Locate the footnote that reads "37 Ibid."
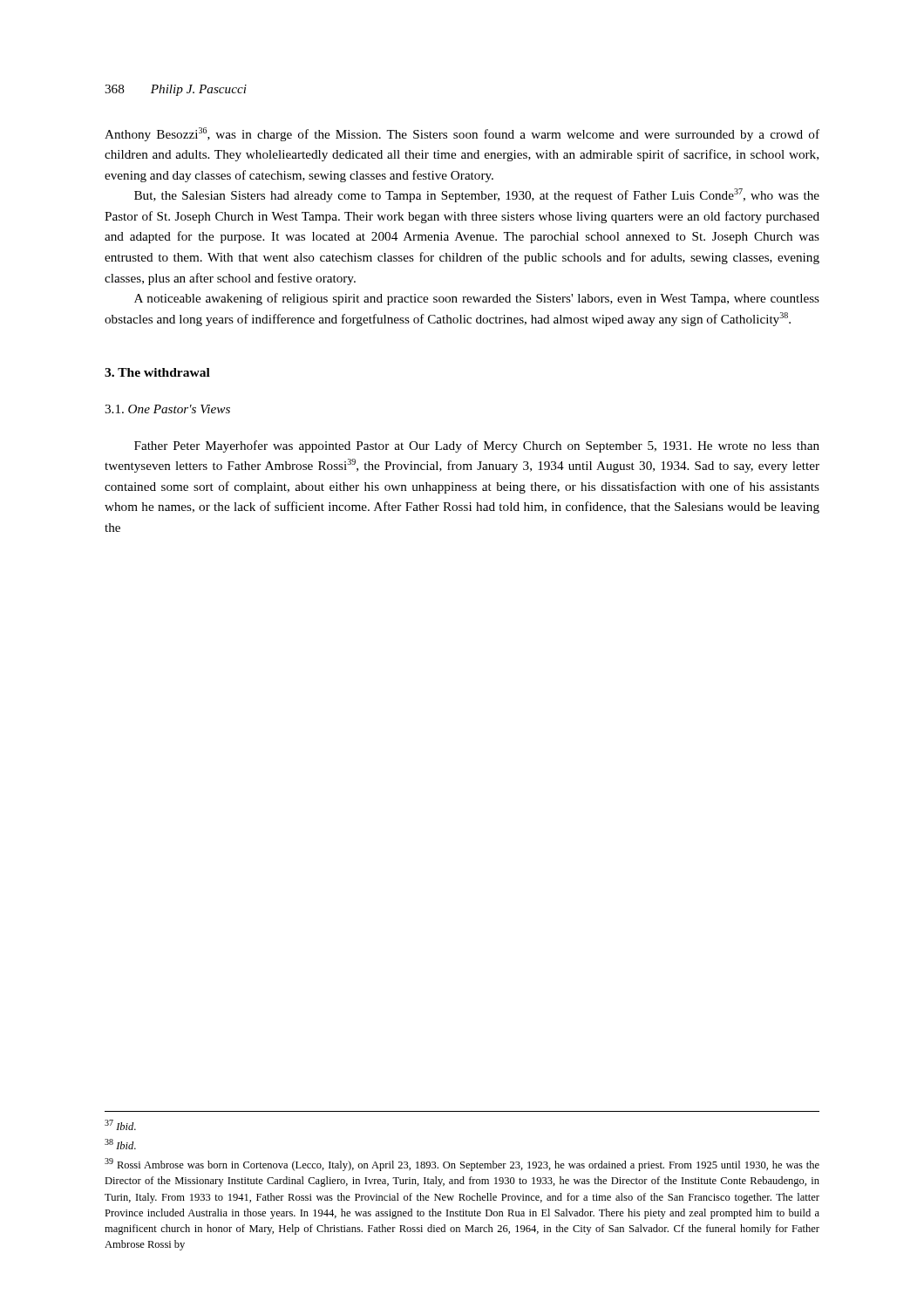Image resolution: width=924 pixels, height=1308 pixels. [x=120, y=1126]
